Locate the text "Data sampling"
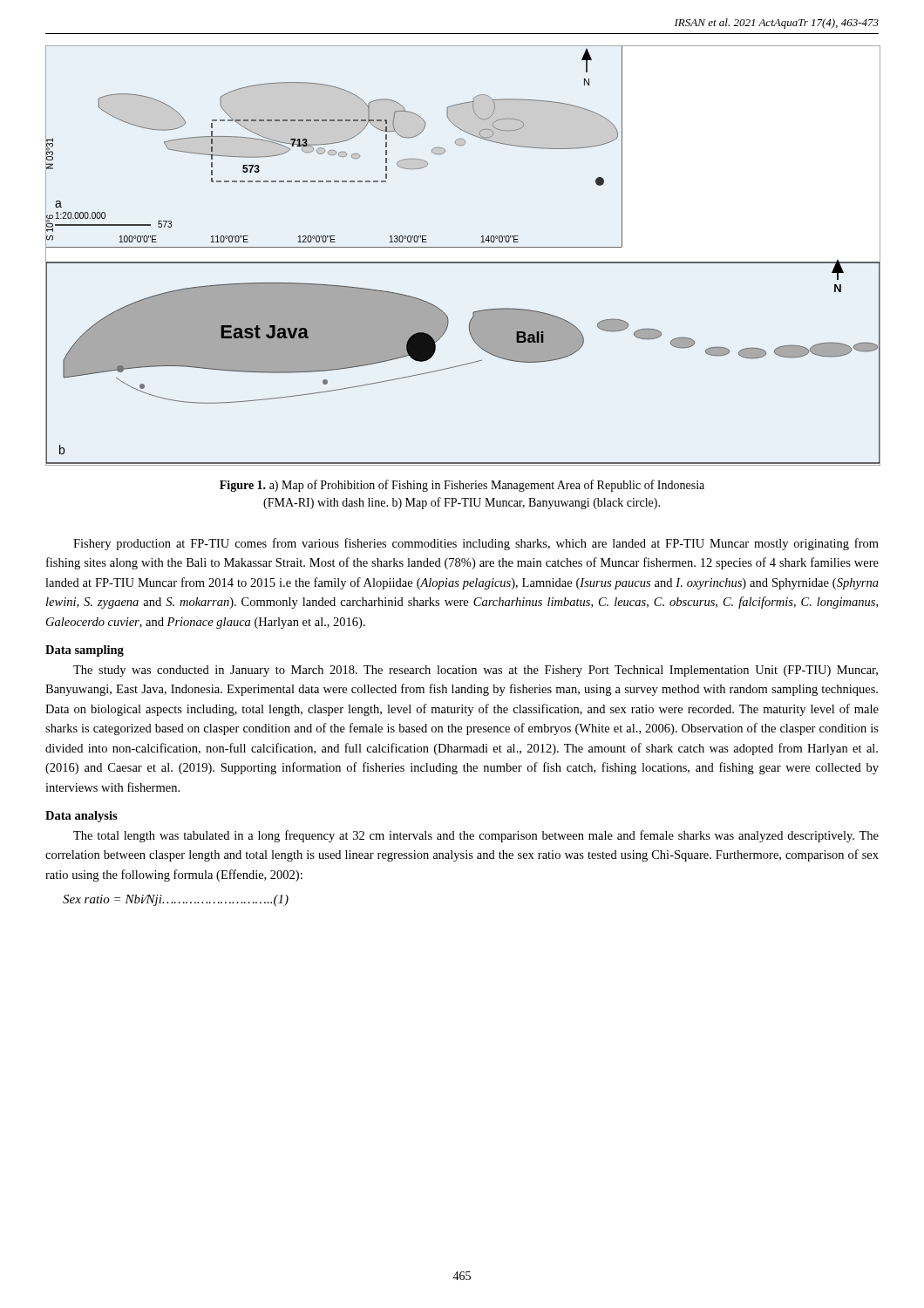The width and height of the screenshot is (924, 1308). 84,650
